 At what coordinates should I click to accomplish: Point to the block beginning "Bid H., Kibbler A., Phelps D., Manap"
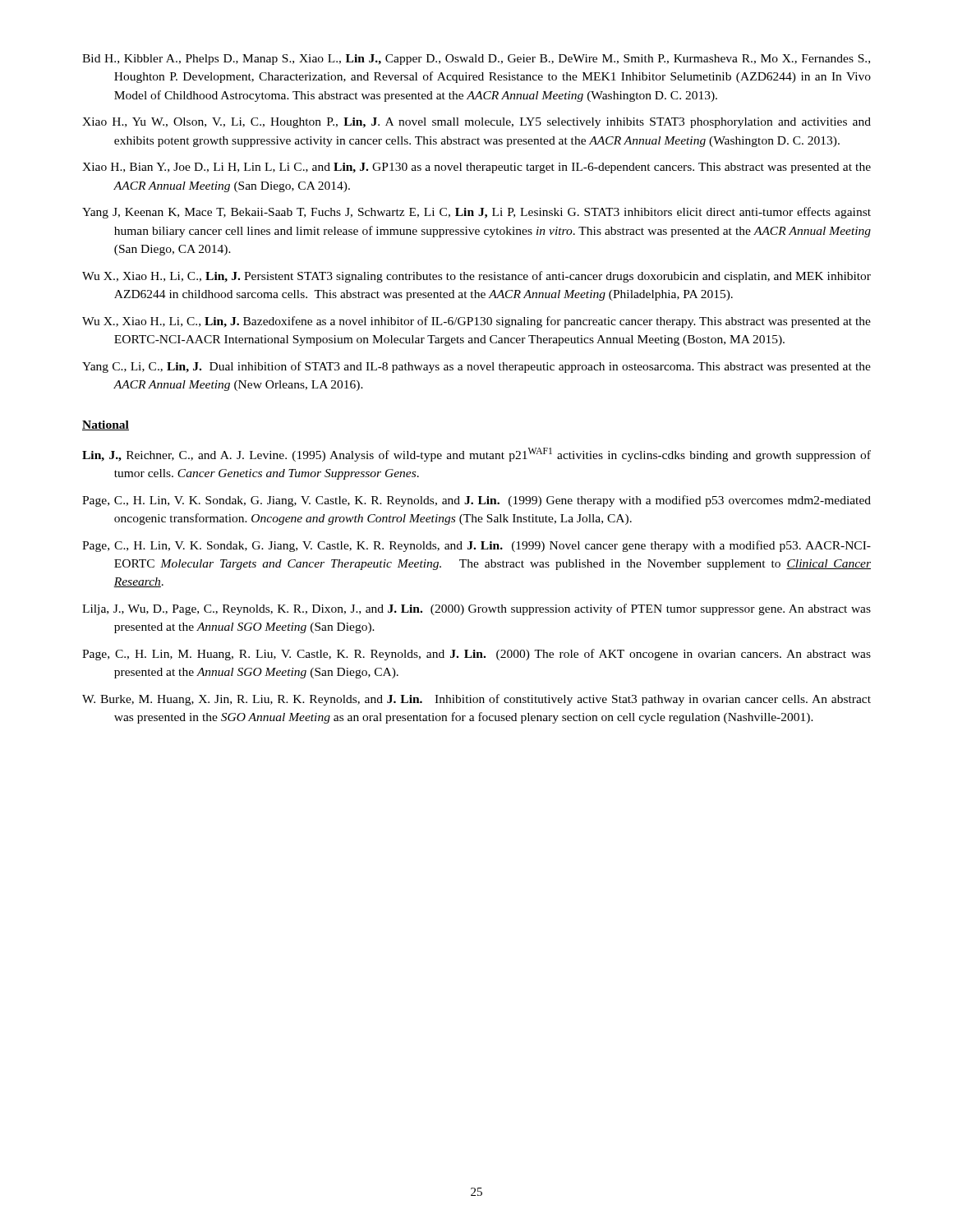pos(476,77)
